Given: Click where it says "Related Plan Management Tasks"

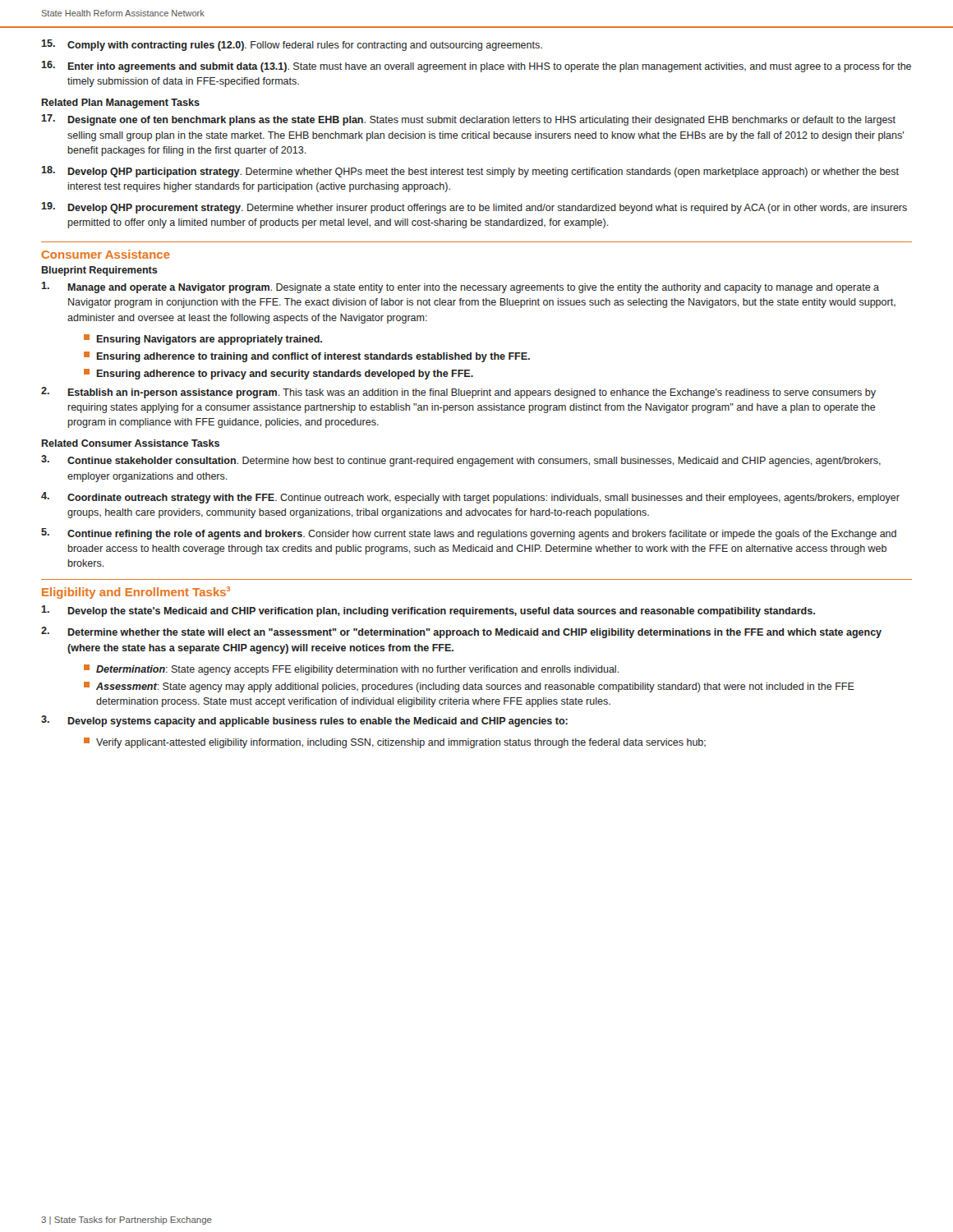Looking at the screenshot, I should click(120, 103).
